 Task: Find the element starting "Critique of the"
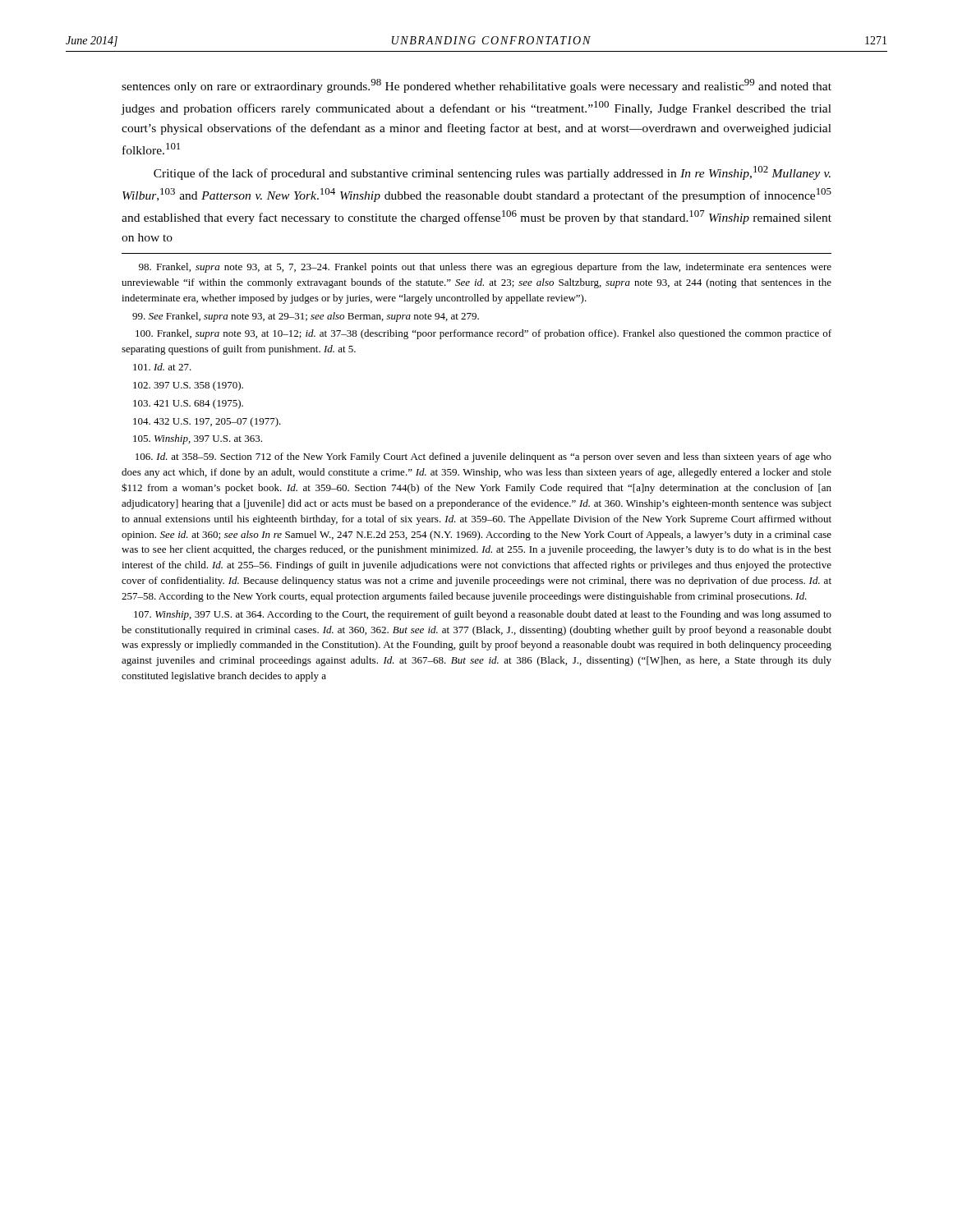click(x=476, y=203)
